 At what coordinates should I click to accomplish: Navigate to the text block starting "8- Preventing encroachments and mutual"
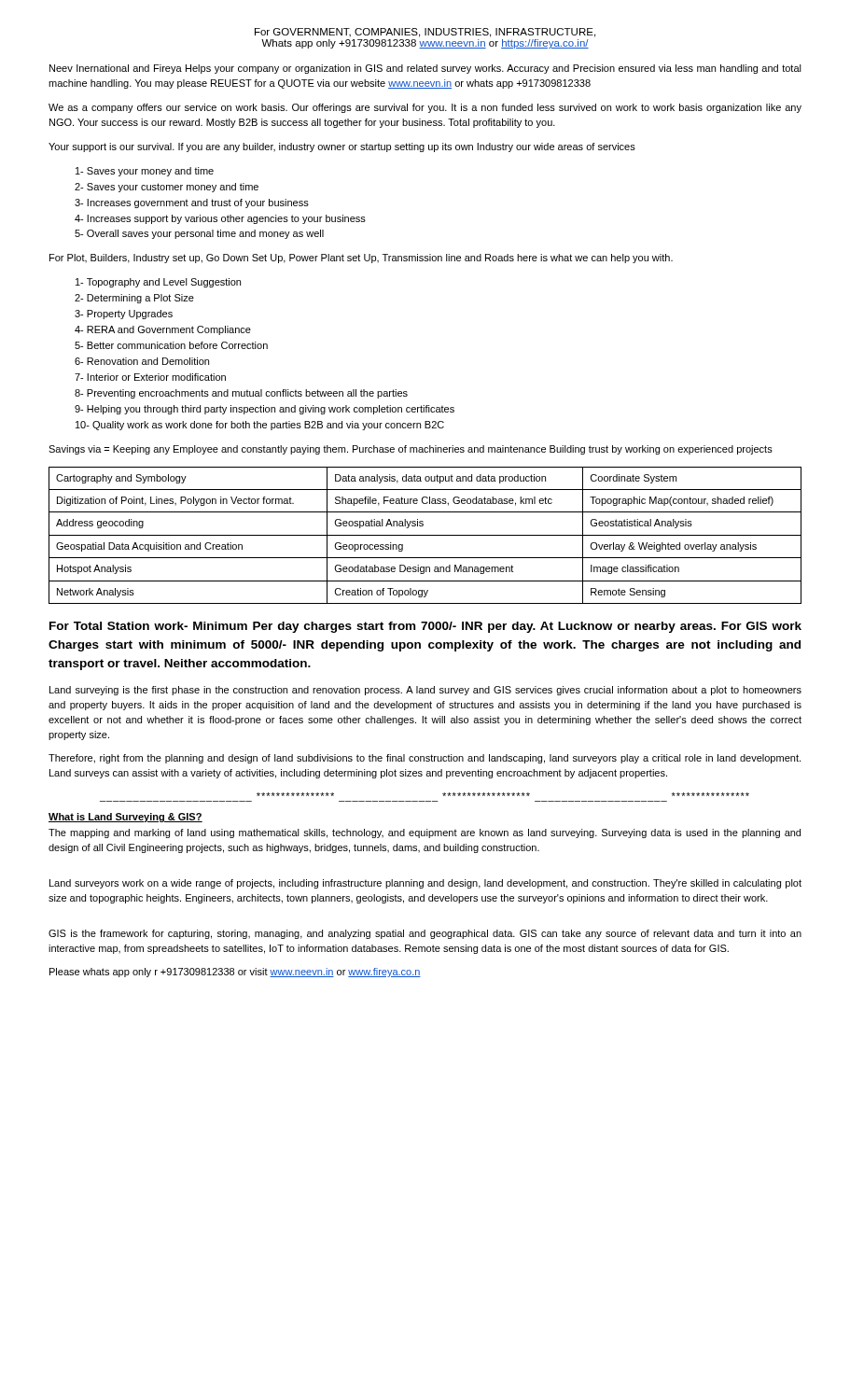coord(241,393)
